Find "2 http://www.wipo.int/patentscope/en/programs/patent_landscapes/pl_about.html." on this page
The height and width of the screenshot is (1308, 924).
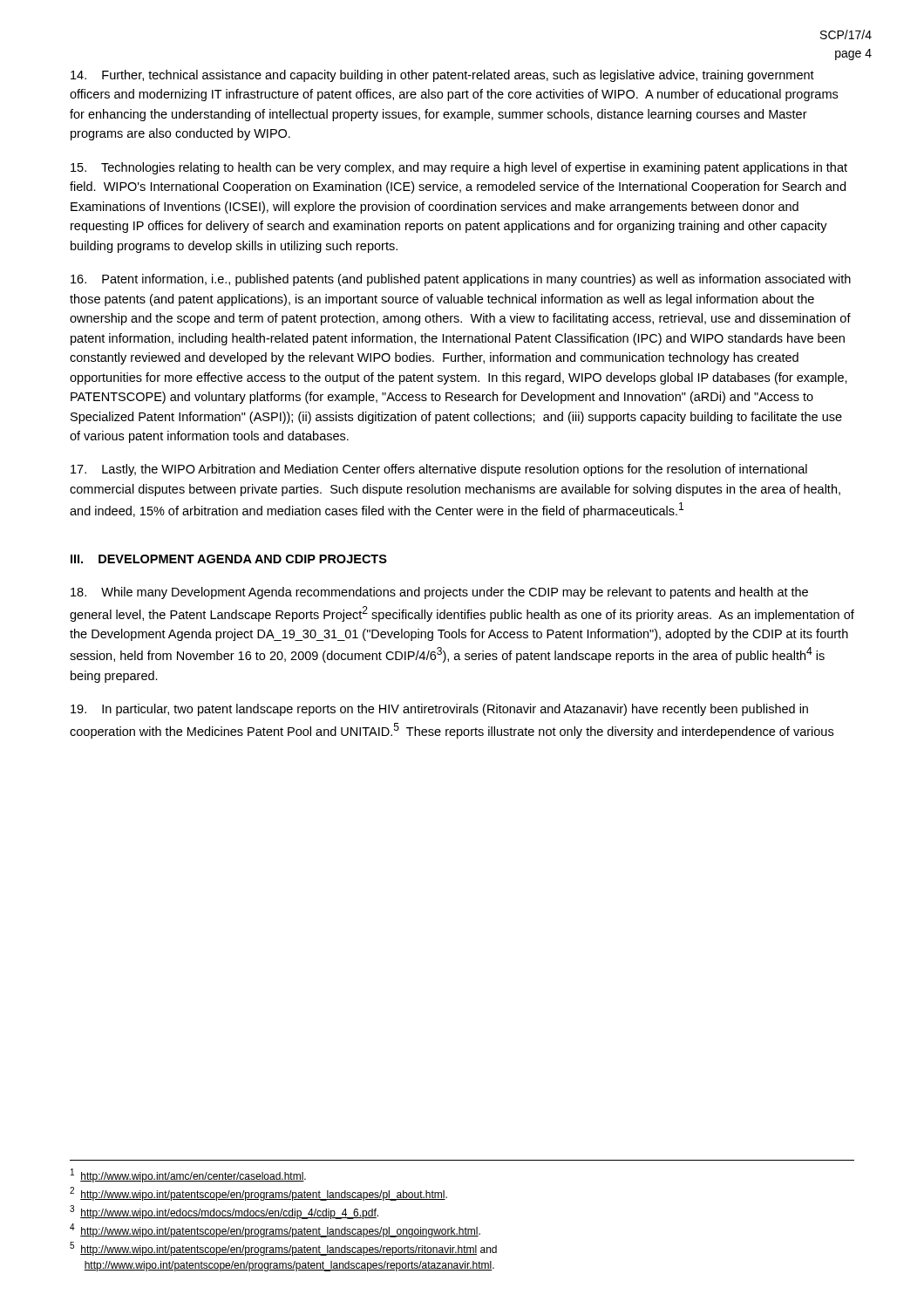click(x=259, y=1193)
